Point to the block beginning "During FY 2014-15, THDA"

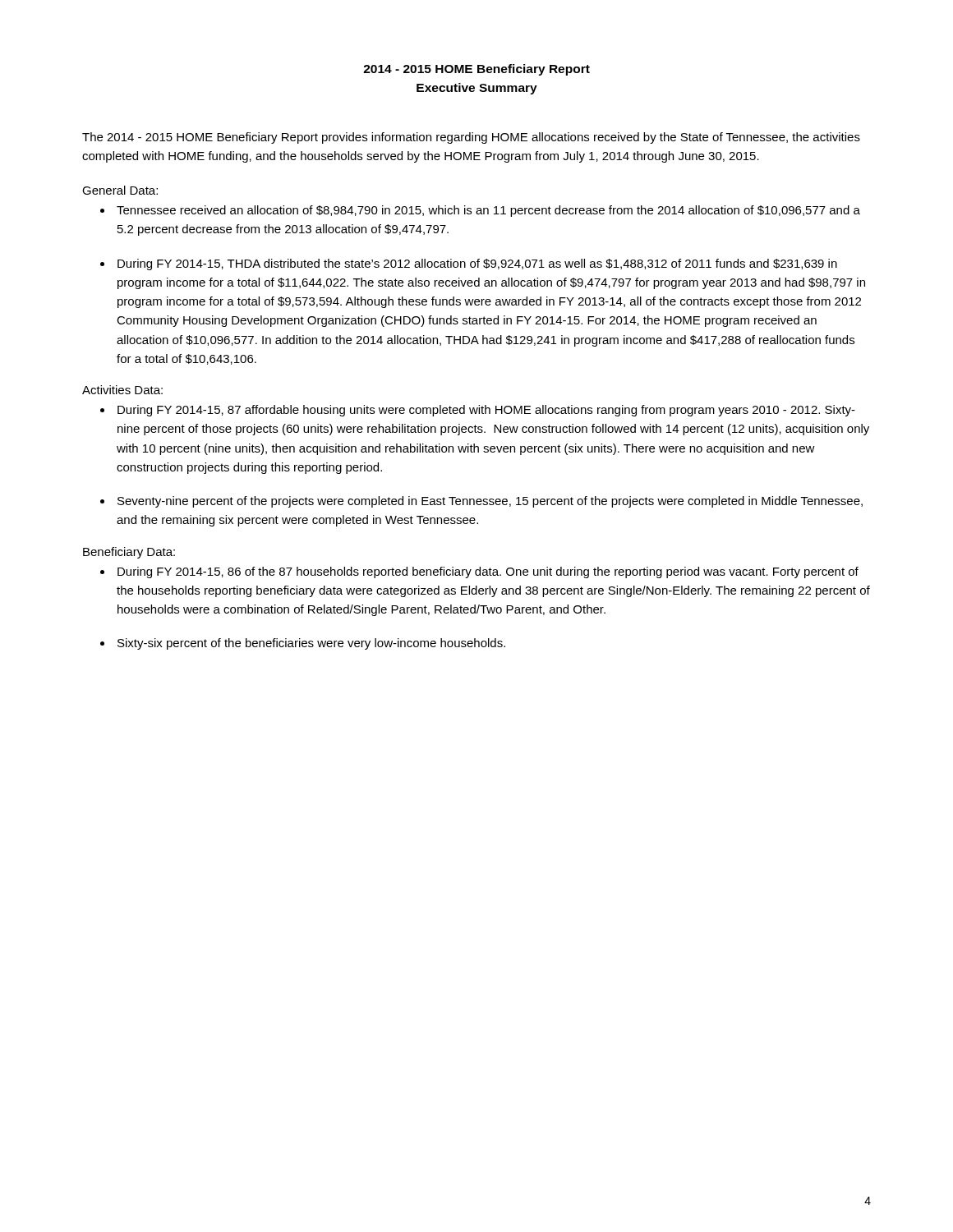tap(491, 311)
